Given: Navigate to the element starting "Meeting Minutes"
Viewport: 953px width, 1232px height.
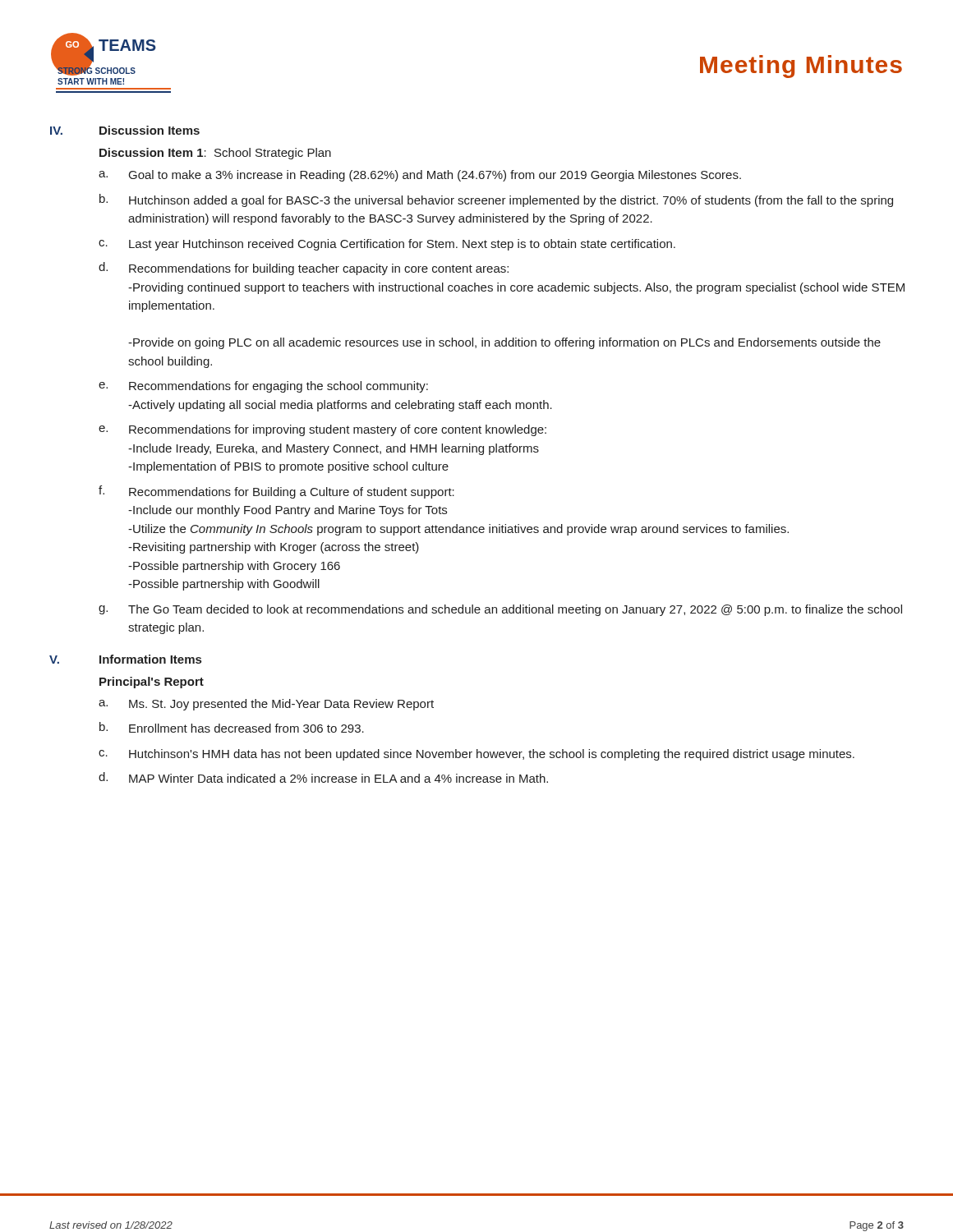Looking at the screenshot, I should click(801, 64).
